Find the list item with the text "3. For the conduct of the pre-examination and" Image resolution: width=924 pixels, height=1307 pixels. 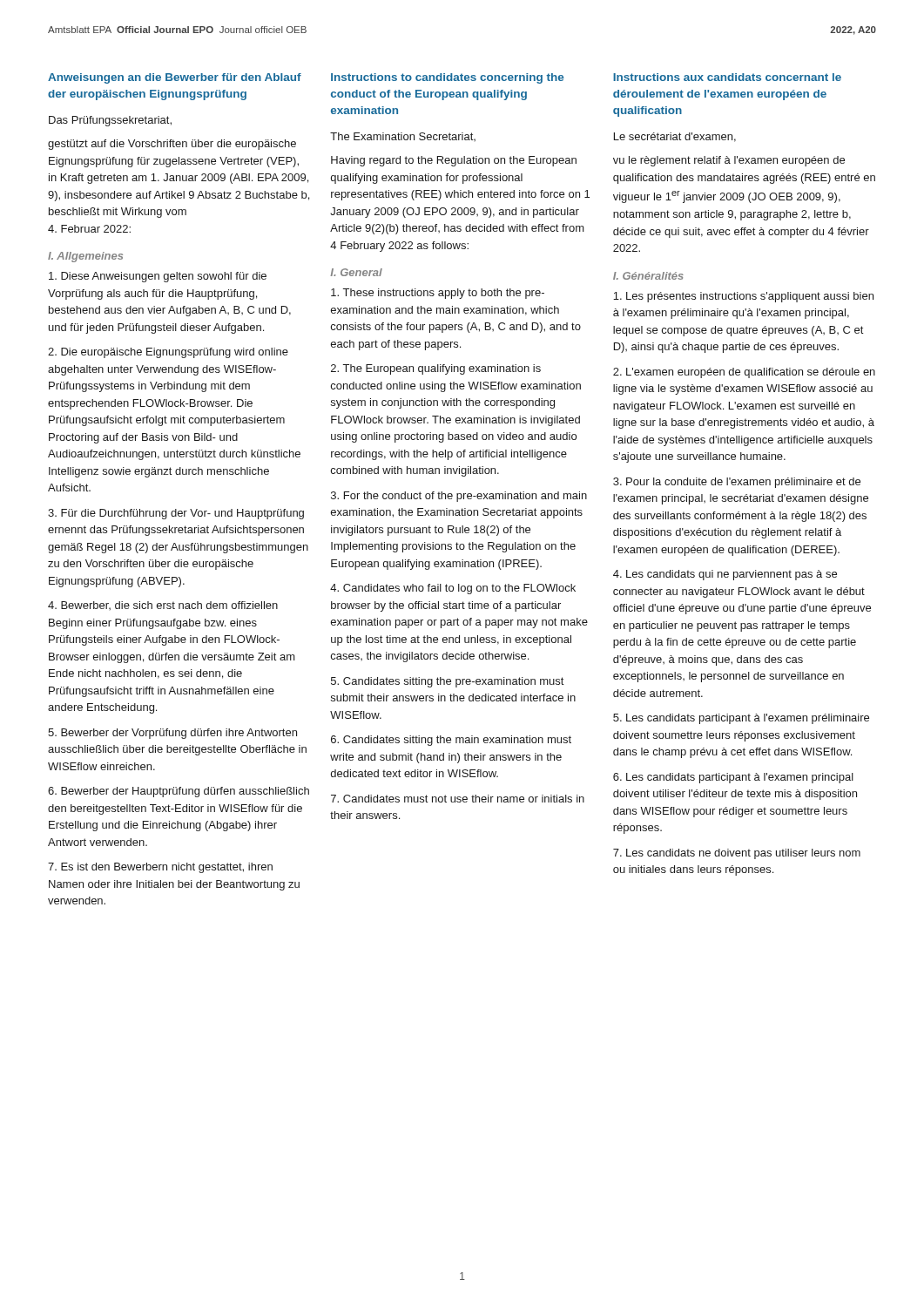(459, 529)
